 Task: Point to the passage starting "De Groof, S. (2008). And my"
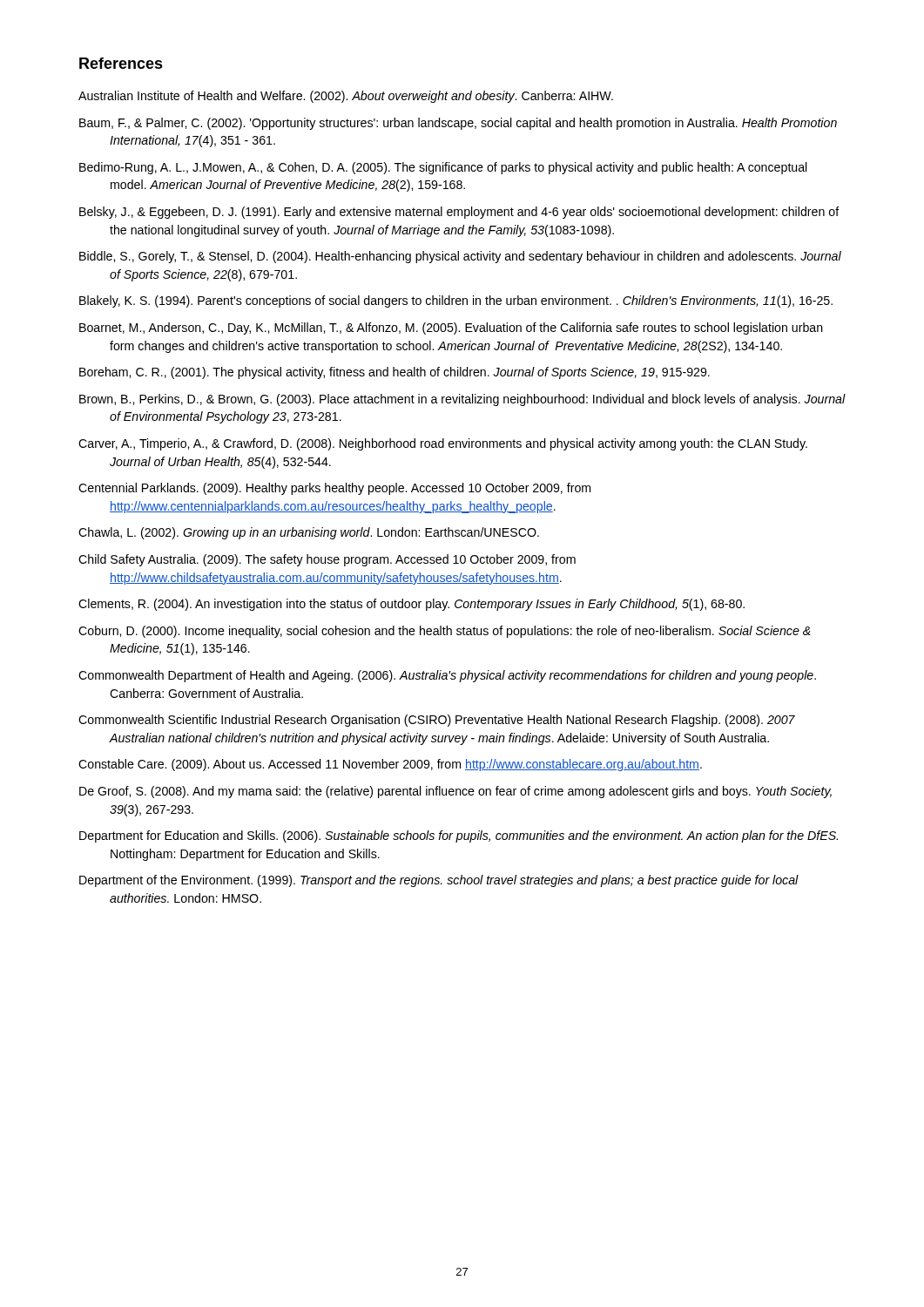(x=456, y=800)
